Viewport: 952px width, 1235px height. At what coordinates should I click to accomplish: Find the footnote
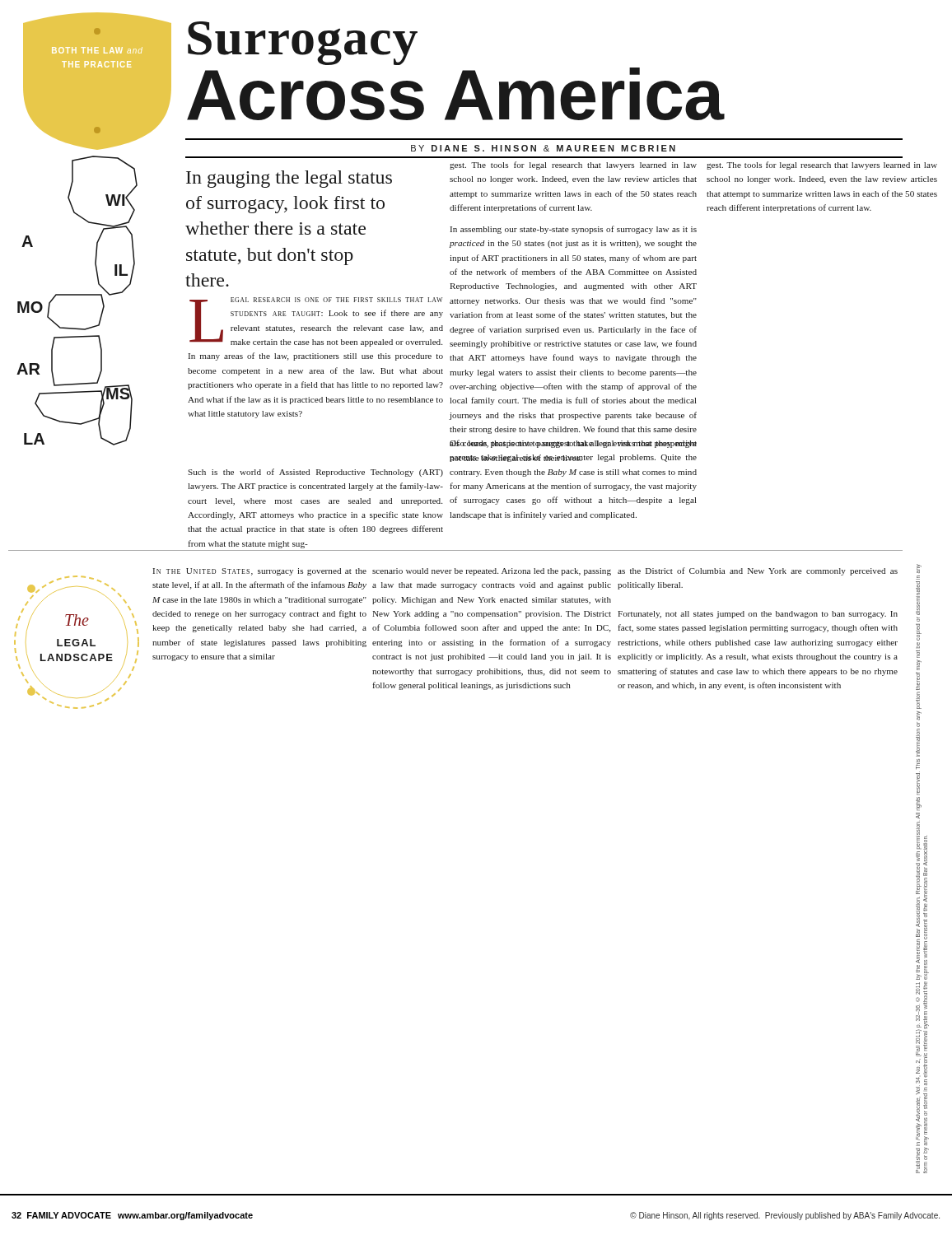coord(931,869)
